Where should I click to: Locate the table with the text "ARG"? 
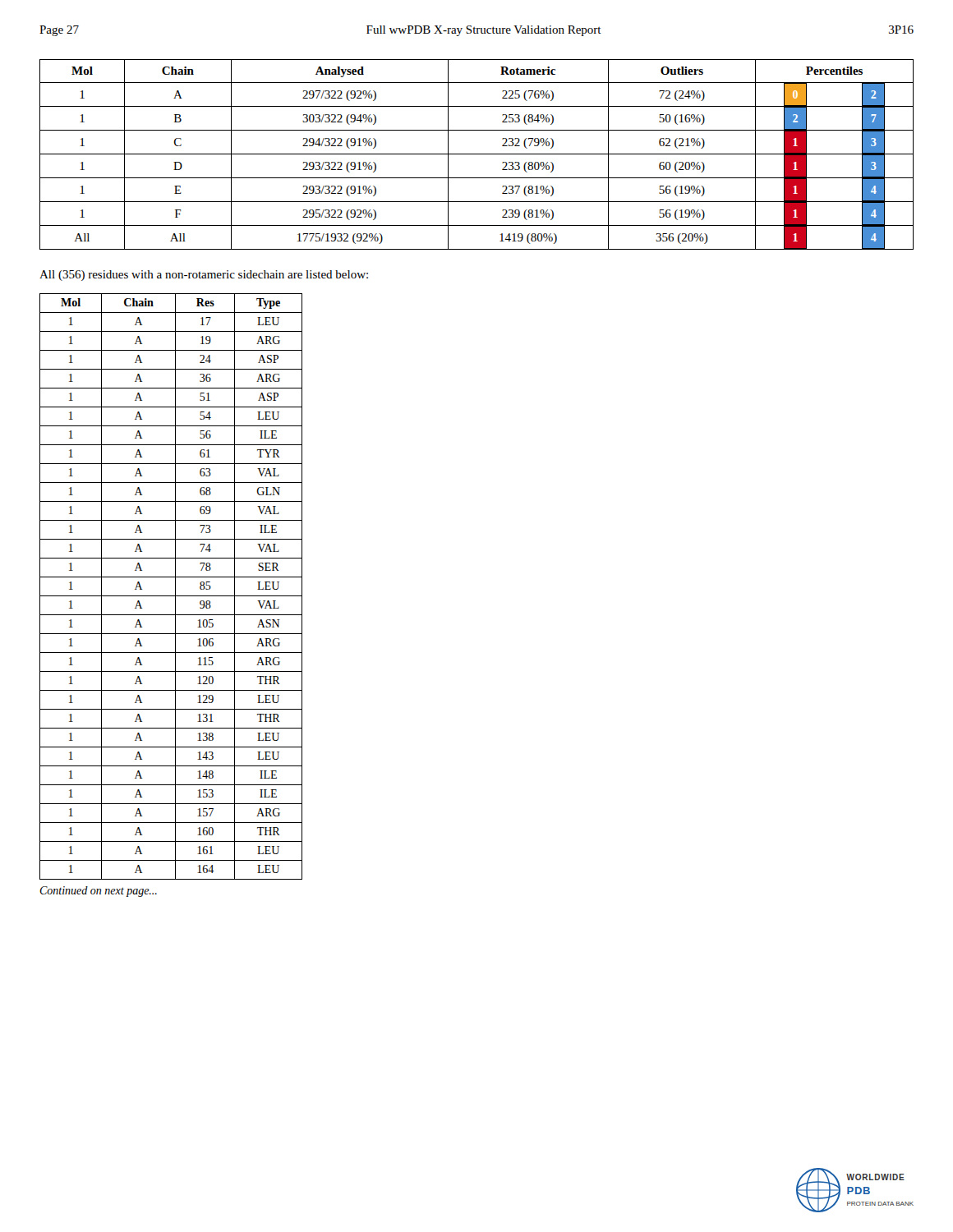click(x=476, y=595)
